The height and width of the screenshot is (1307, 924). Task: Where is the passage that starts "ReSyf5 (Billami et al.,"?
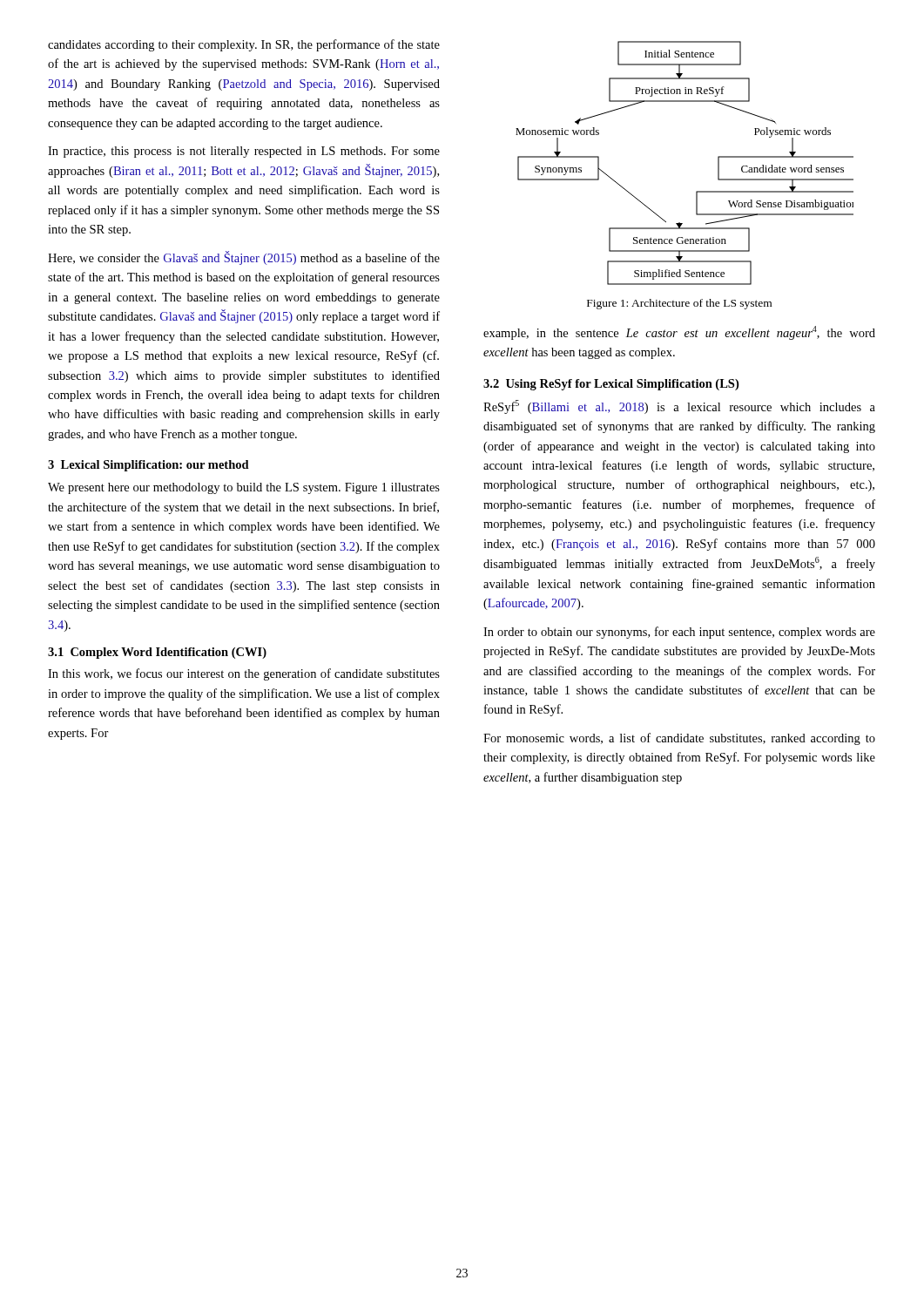pyautogui.click(x=679, y=504)
